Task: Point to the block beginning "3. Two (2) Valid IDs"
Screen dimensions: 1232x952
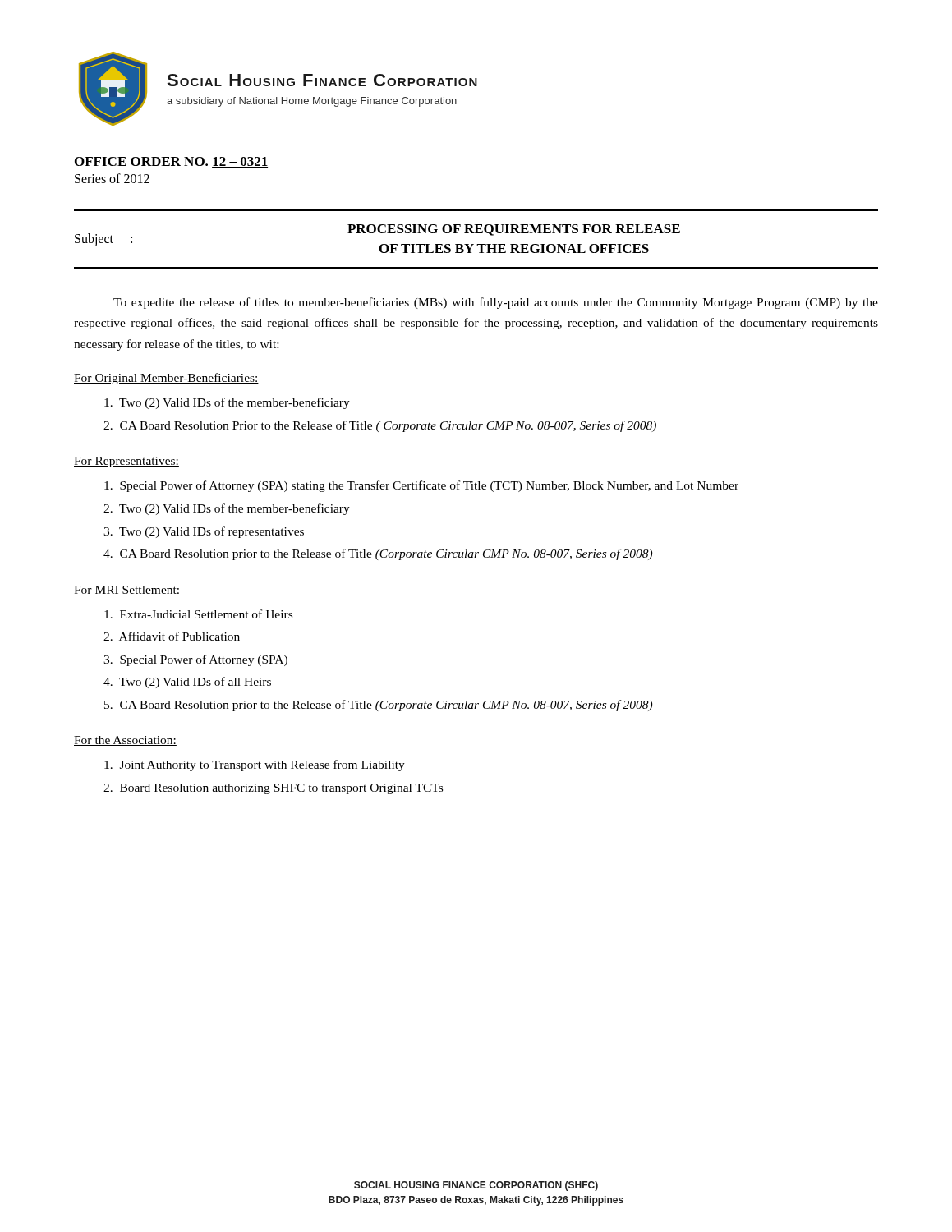Action: tap(204, 531)
